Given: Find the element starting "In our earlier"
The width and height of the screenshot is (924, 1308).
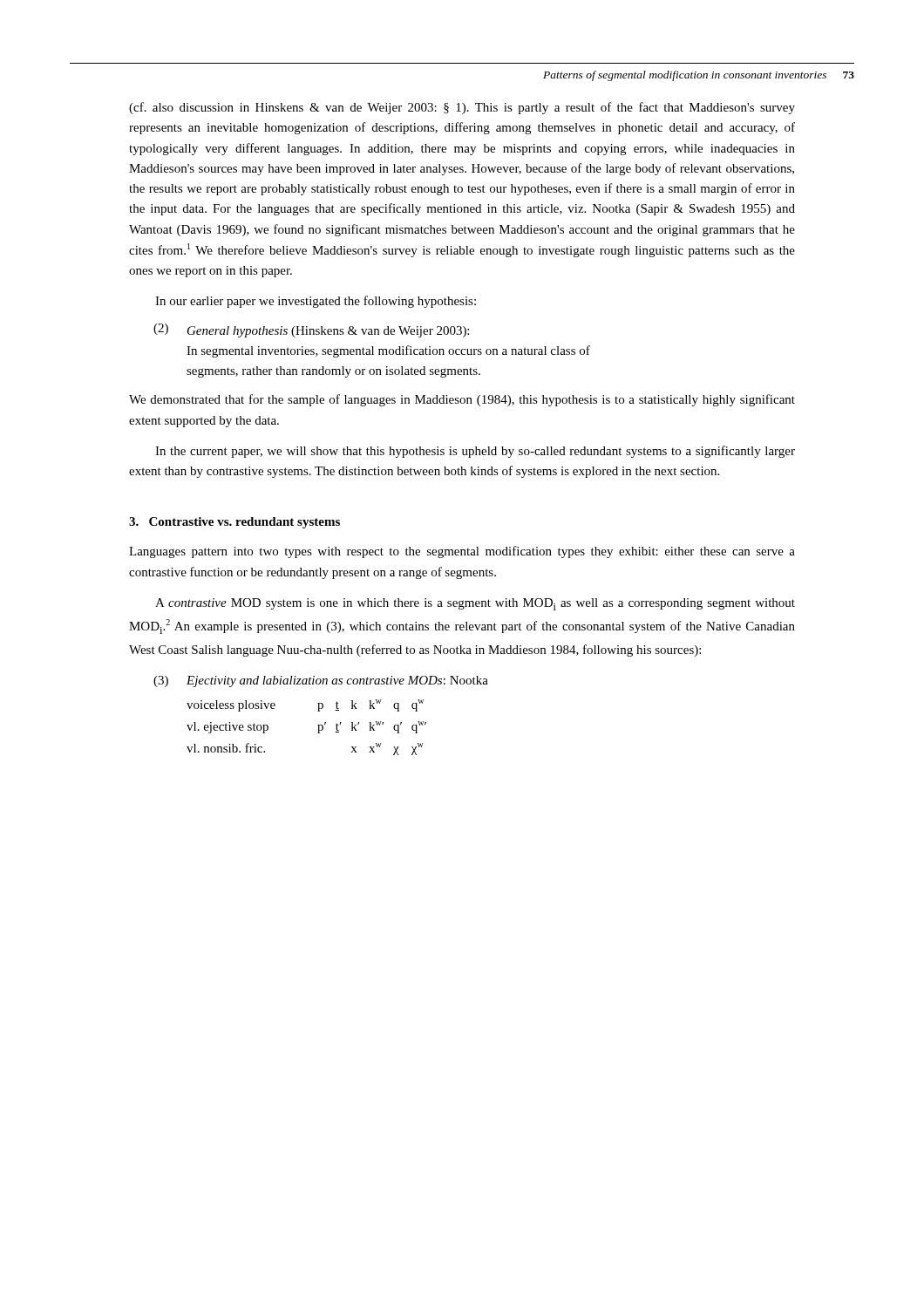Looking at the screenshot, I should 462,302.
